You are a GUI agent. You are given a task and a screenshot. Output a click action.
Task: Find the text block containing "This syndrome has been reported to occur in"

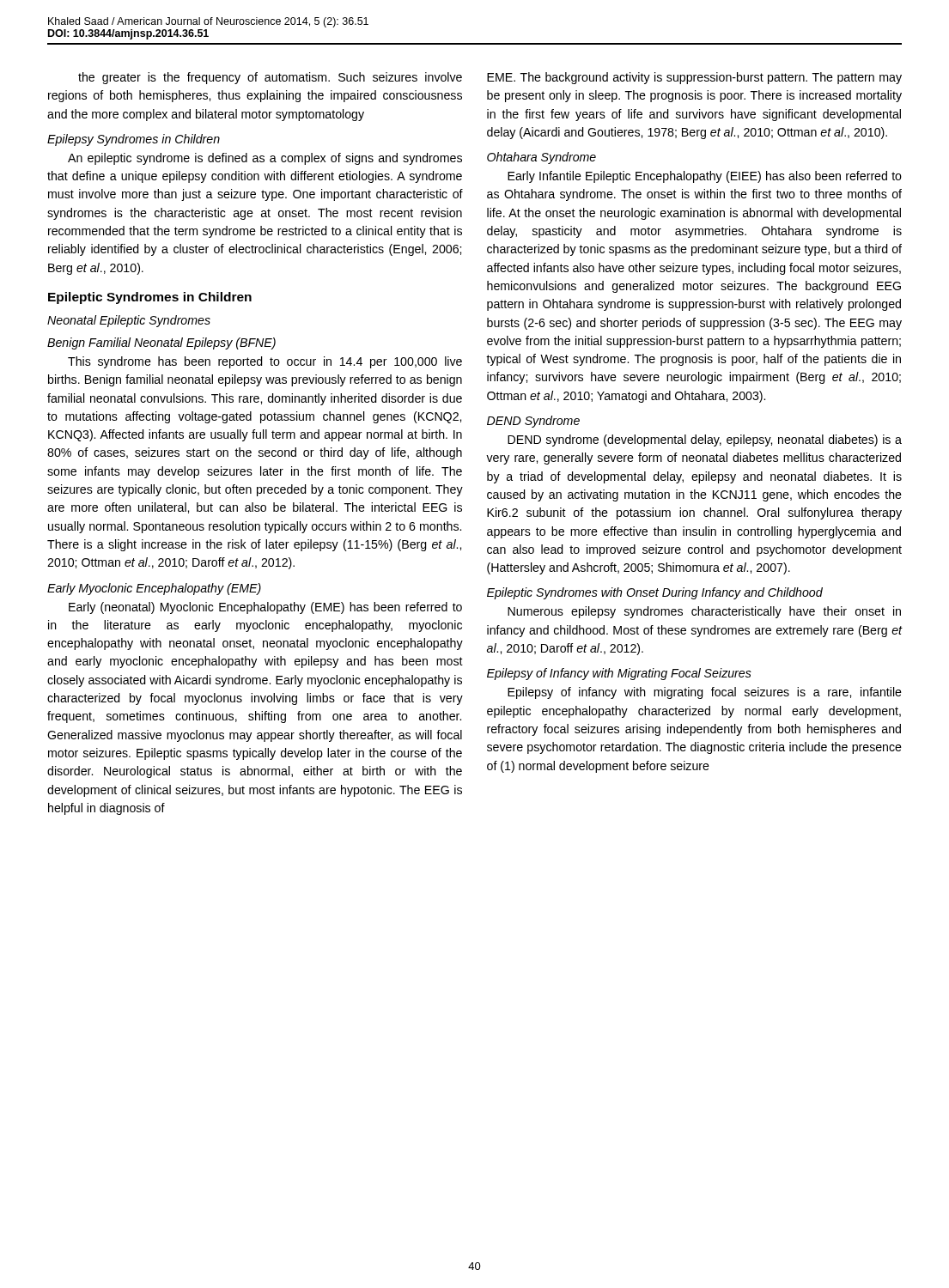click(x=255, y=463)
